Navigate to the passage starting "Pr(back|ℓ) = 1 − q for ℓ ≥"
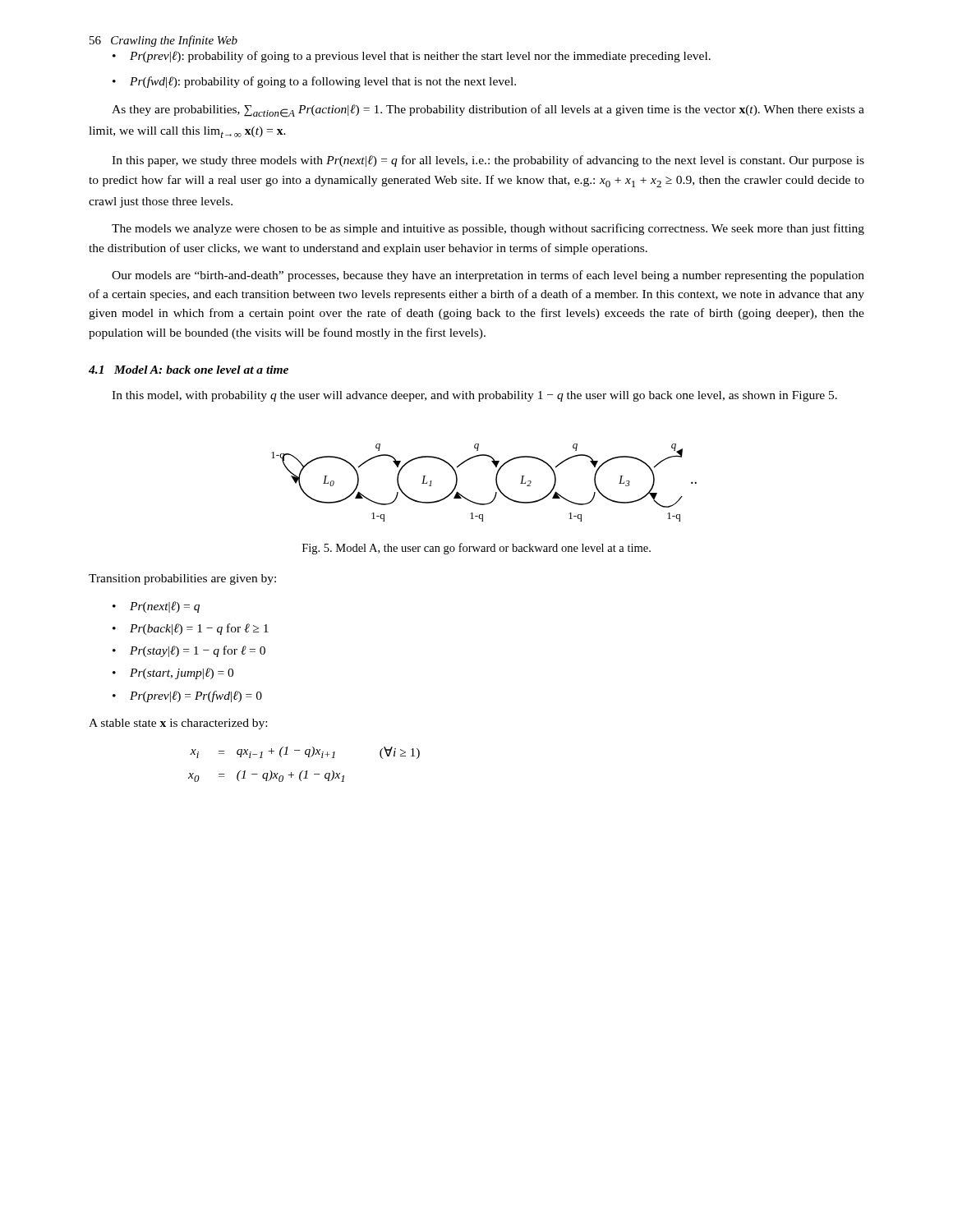953x1232 pixels. [x=199, y=628]
